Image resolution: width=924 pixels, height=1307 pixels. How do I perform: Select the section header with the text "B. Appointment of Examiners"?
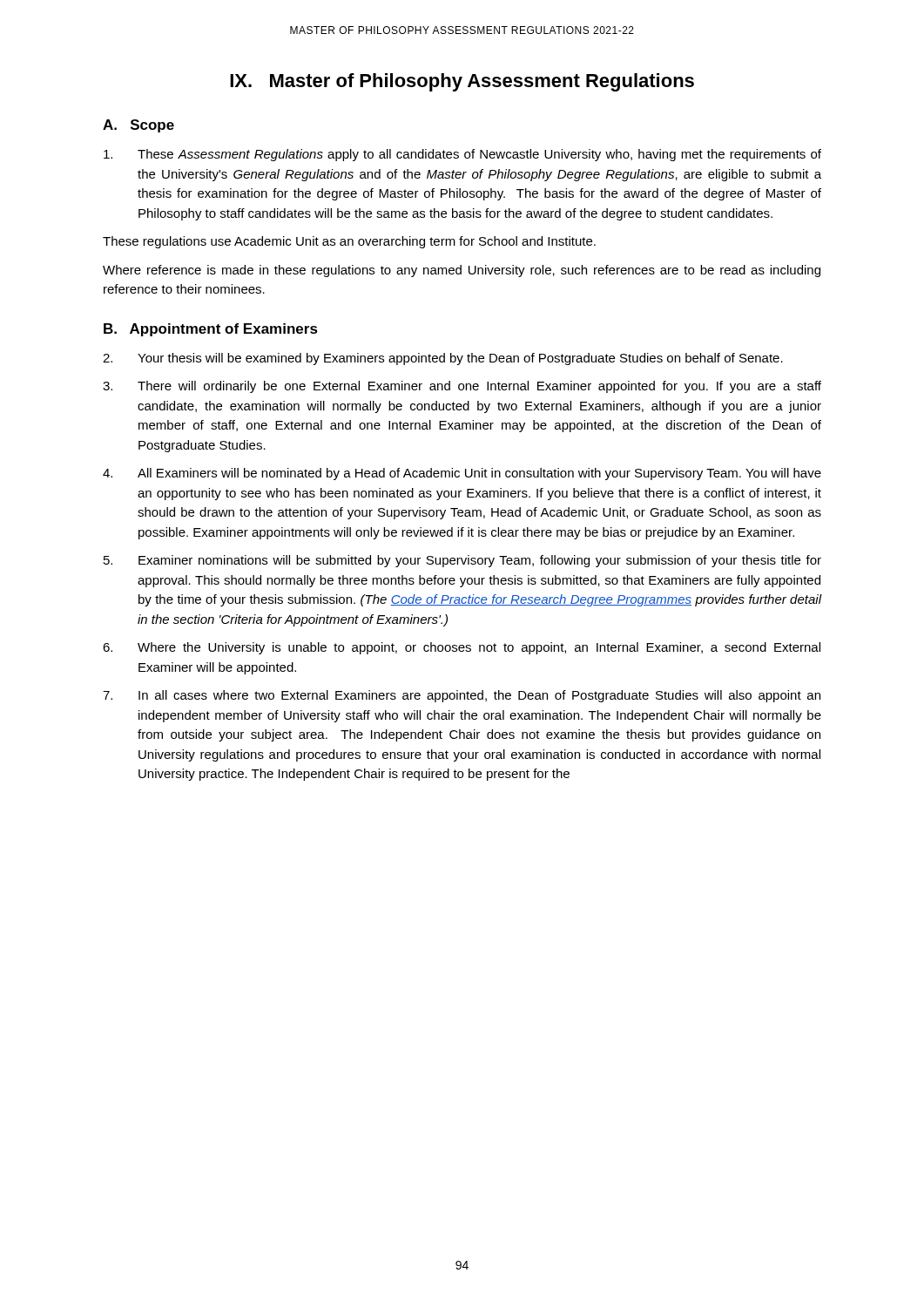pos(210,329)
